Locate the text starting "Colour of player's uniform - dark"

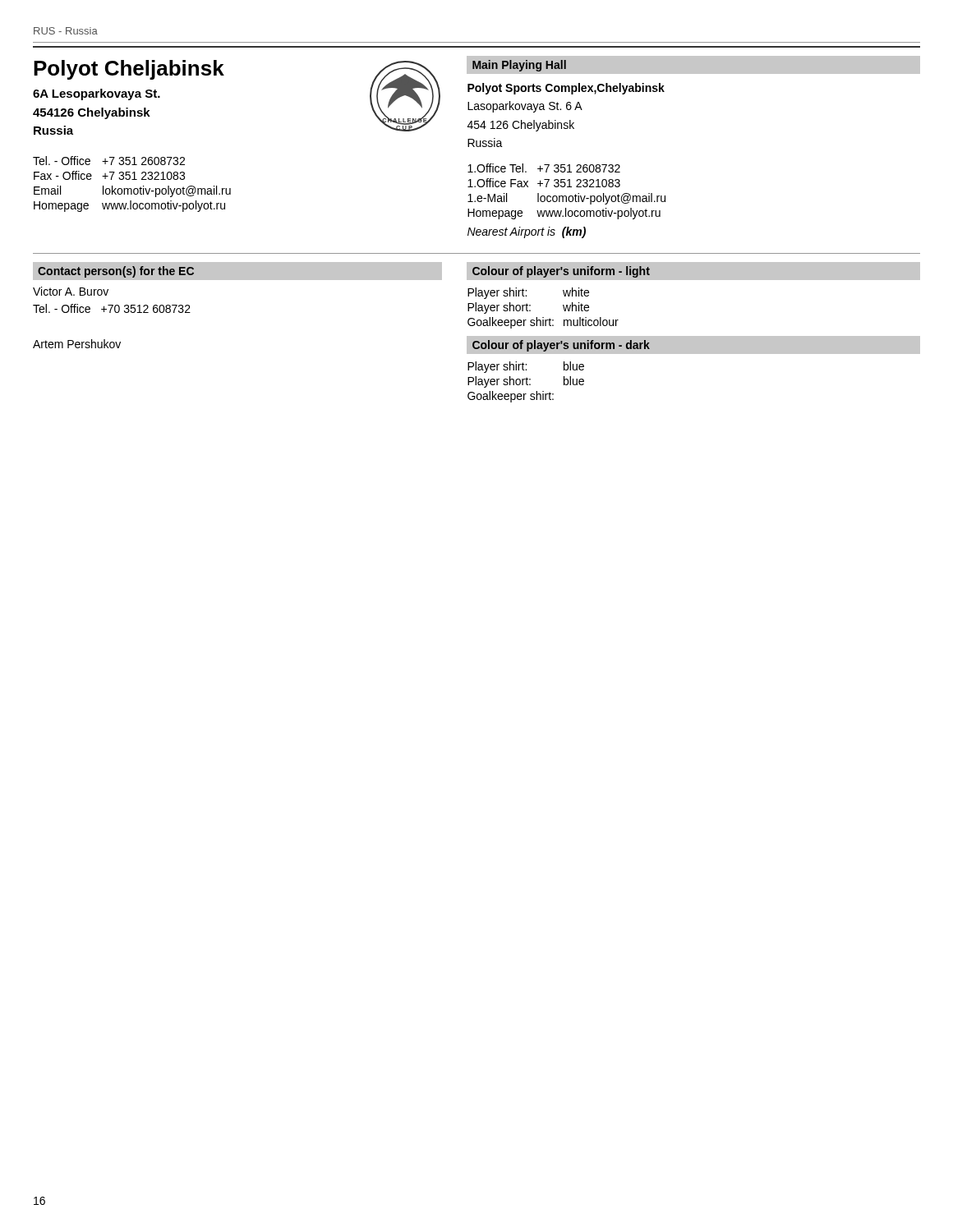[x=561, y=345]
